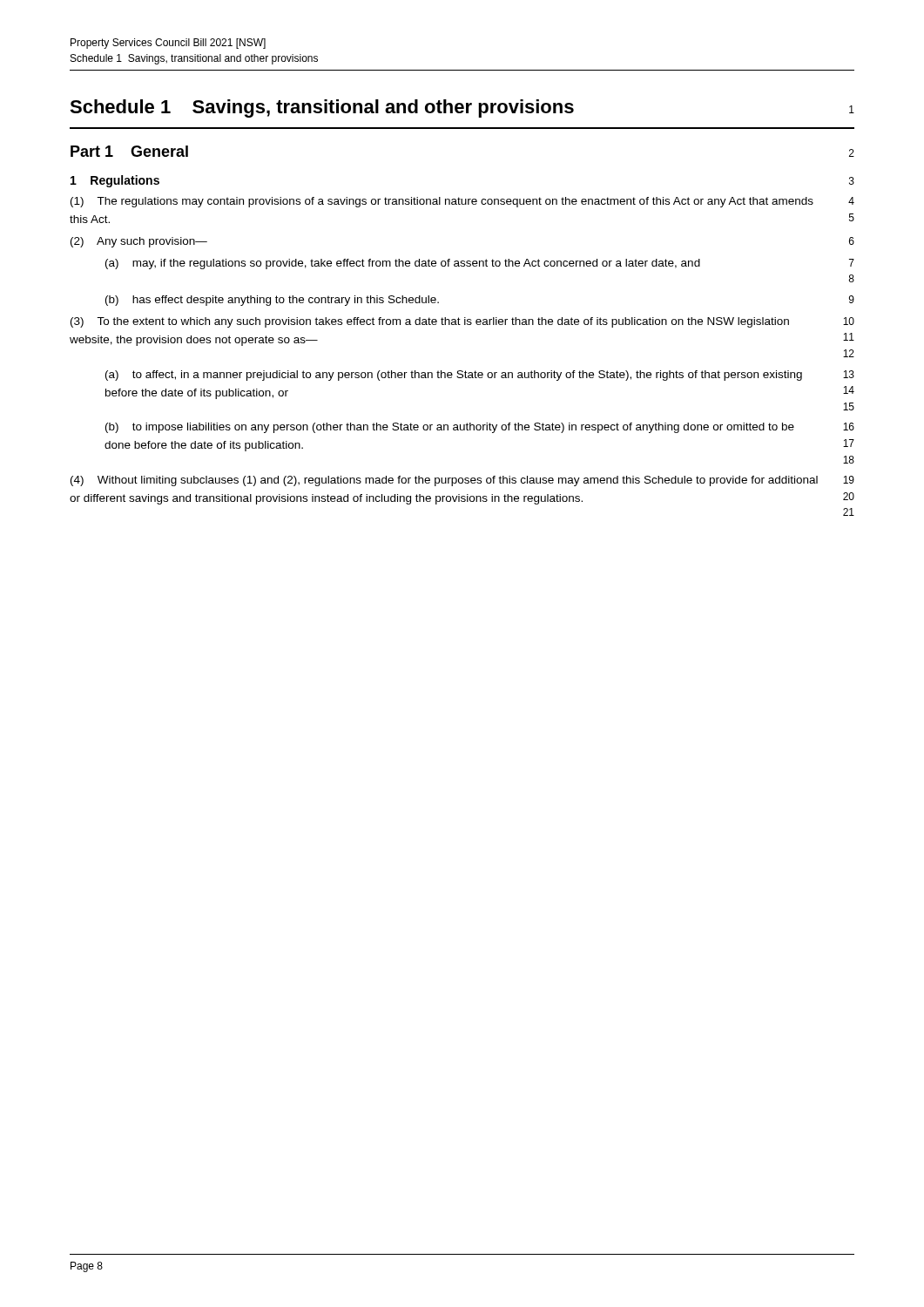924x1307 pixels.
Task: Point to the block beginning "(a) to affect, in a manner prejudicial"
Action: coord(480,376)
